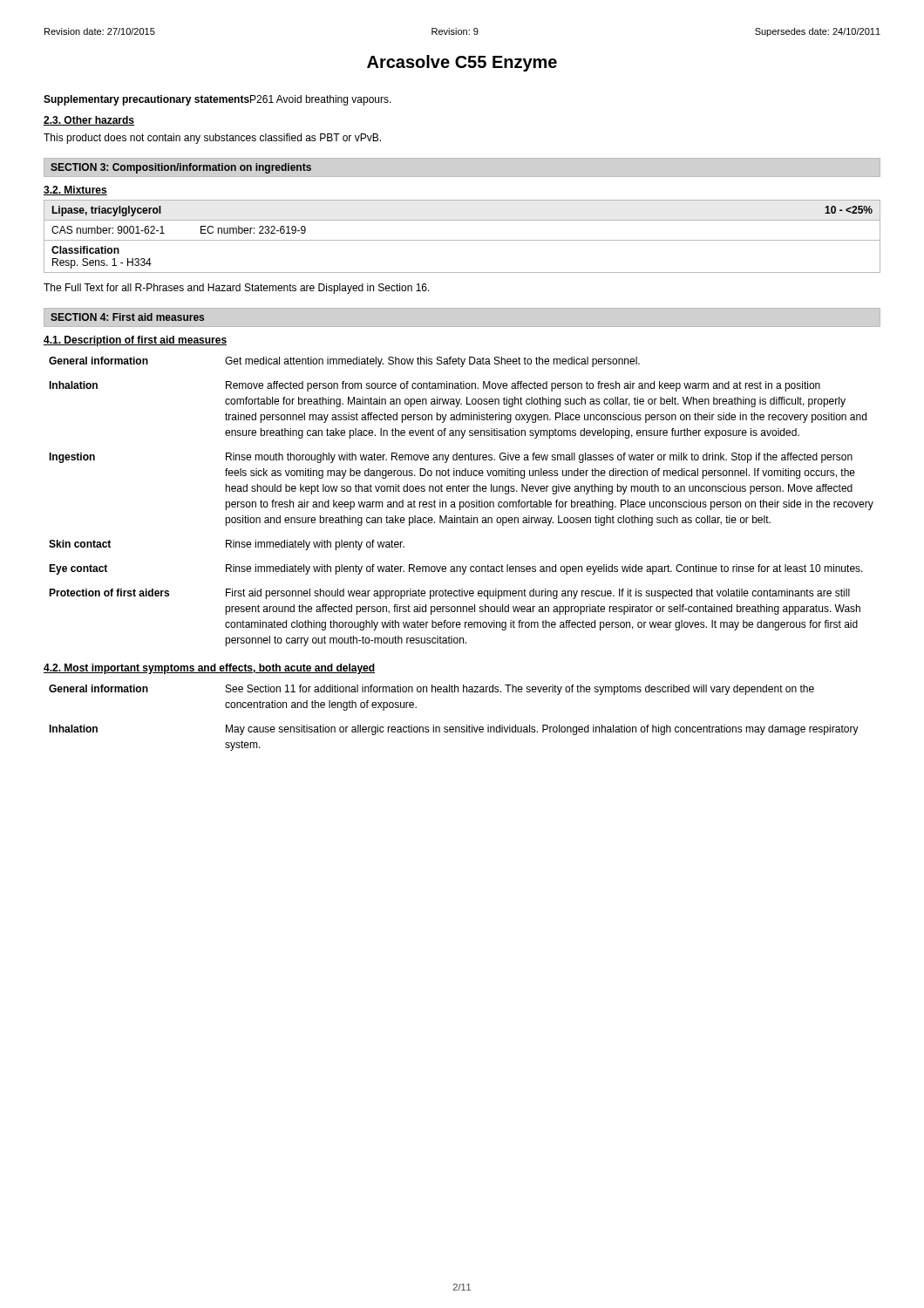Select the text block with the text "Inhalation Remove affected person from source"
The height and width of the screenshot is (1308, 924).
(462, 410)
